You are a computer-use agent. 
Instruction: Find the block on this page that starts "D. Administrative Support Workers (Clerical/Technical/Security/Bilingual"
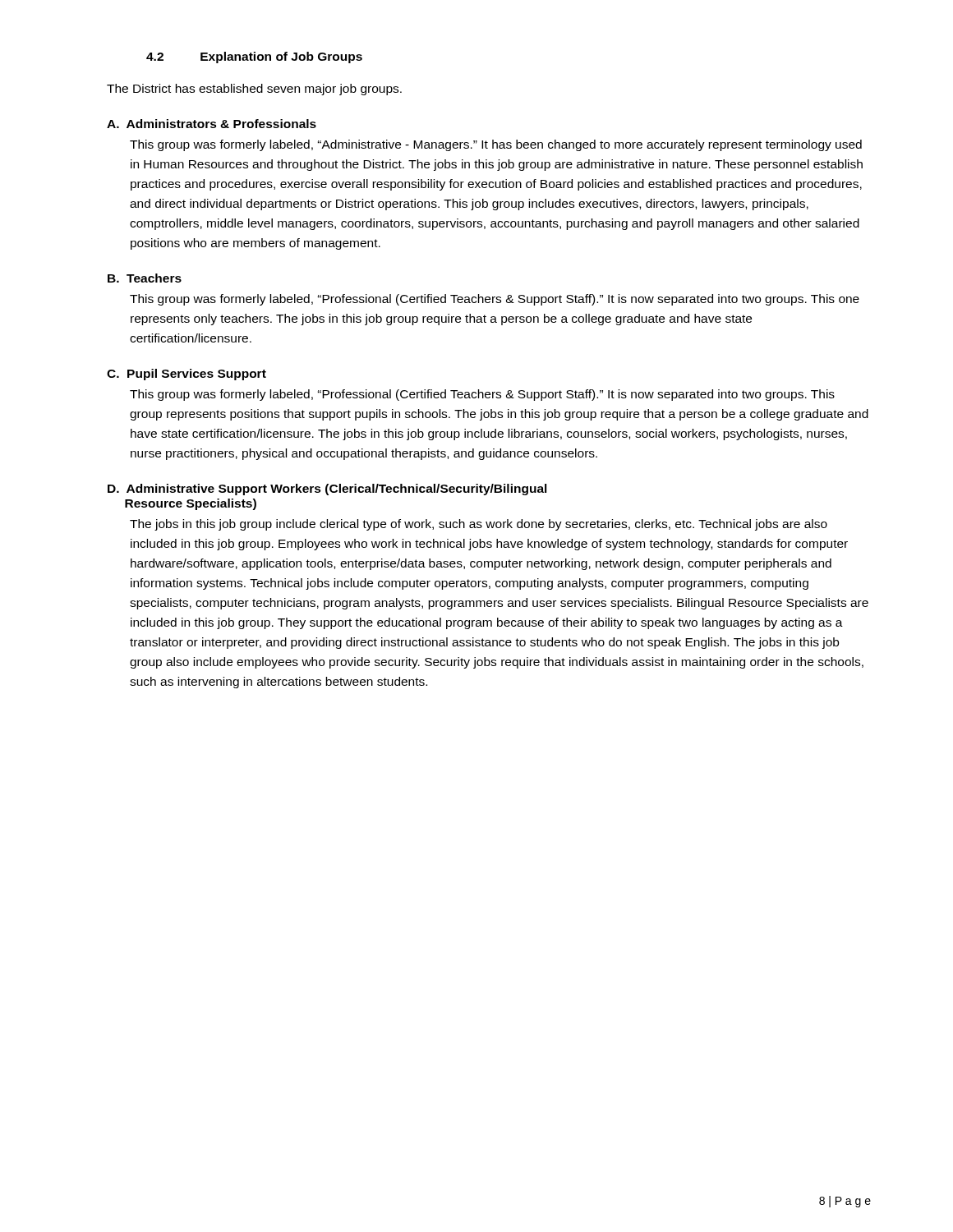click(x=489, y=587)
